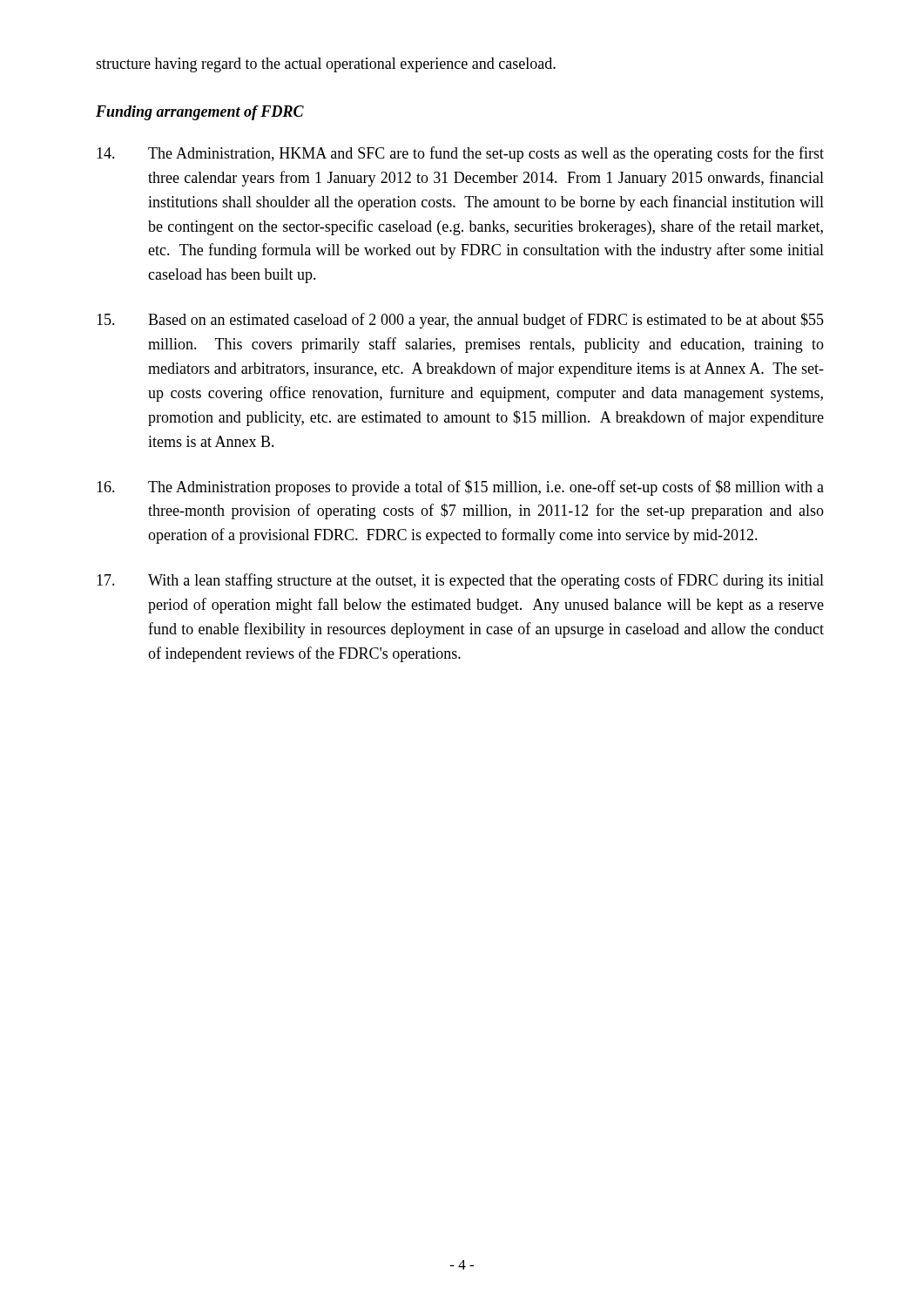Point to the section header beginning "Funding arrangement of"

click(x=200, y=111)
